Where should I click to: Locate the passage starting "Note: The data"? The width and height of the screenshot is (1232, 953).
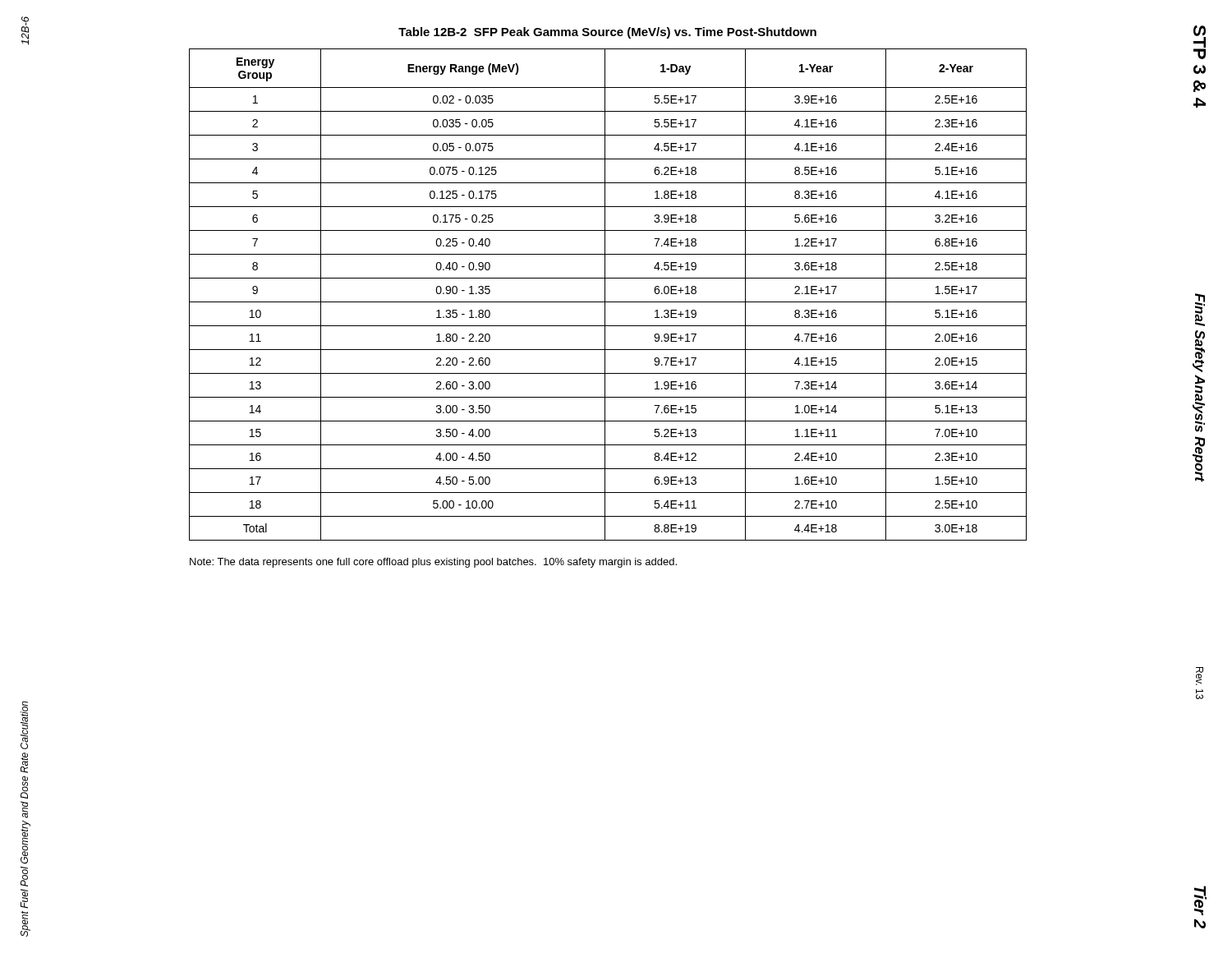[433, 562]
